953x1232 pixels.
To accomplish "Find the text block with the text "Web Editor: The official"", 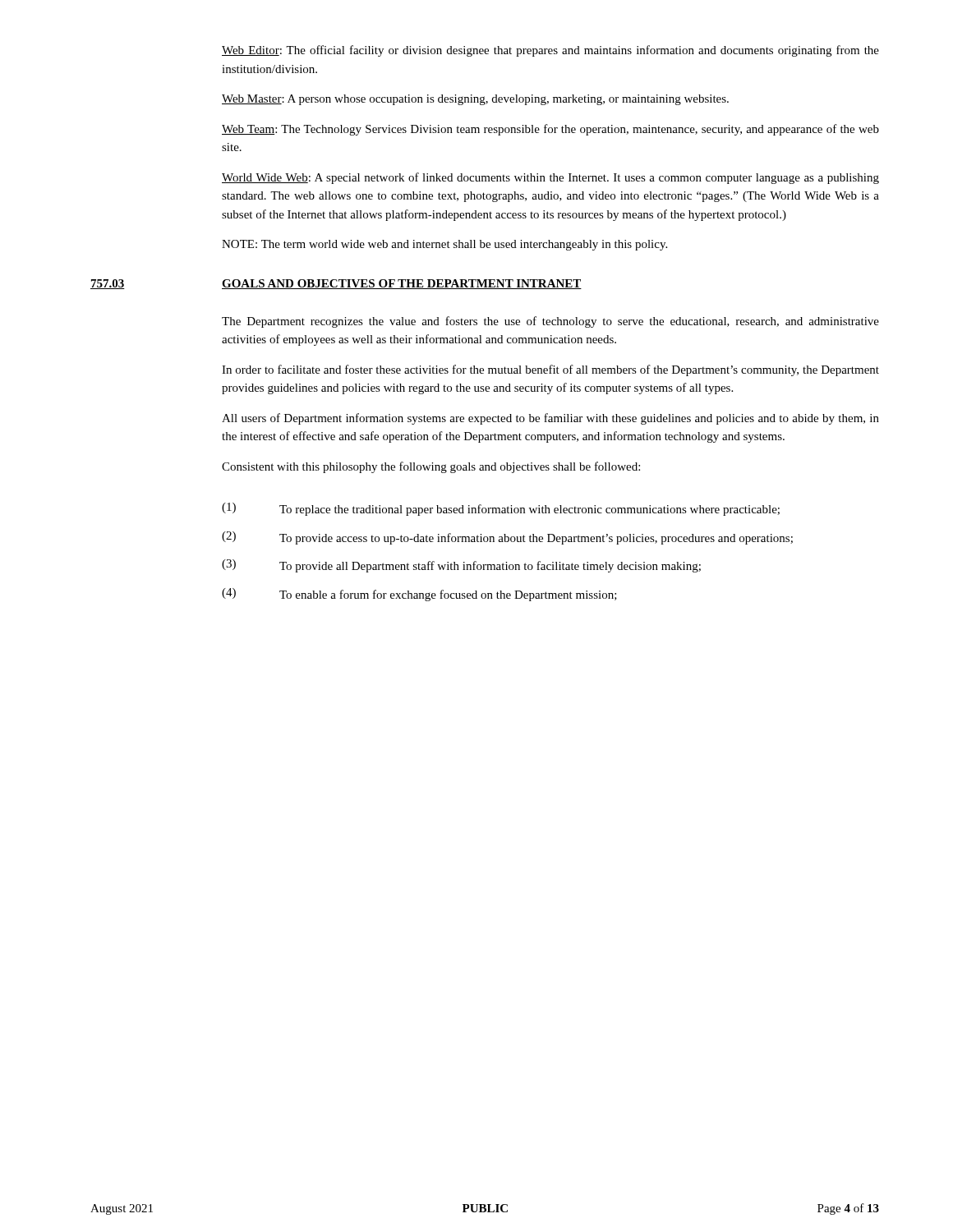I will (x=550, y=59).
